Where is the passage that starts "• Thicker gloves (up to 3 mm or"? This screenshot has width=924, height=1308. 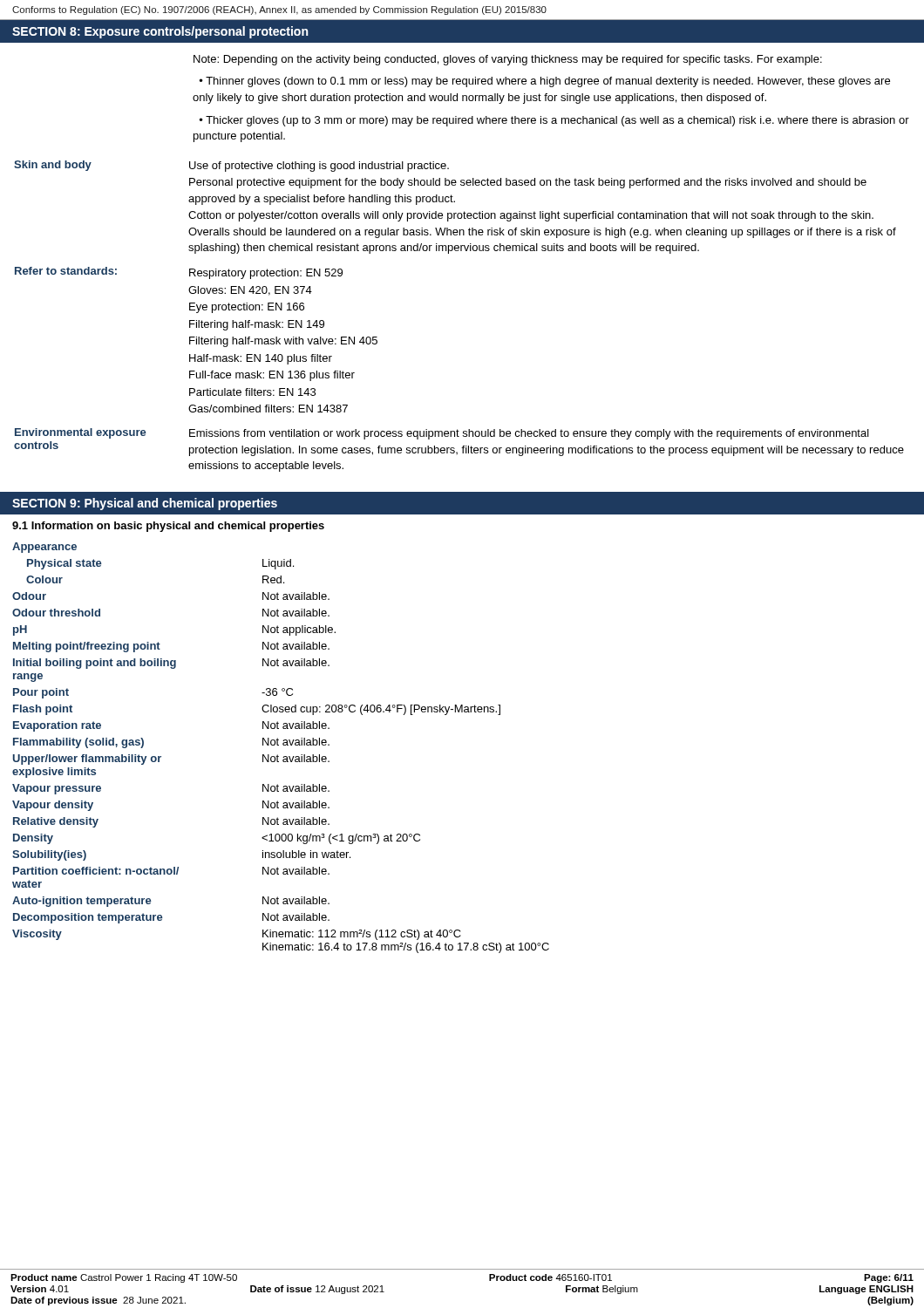pyautogui.click(x=551, y=128)
